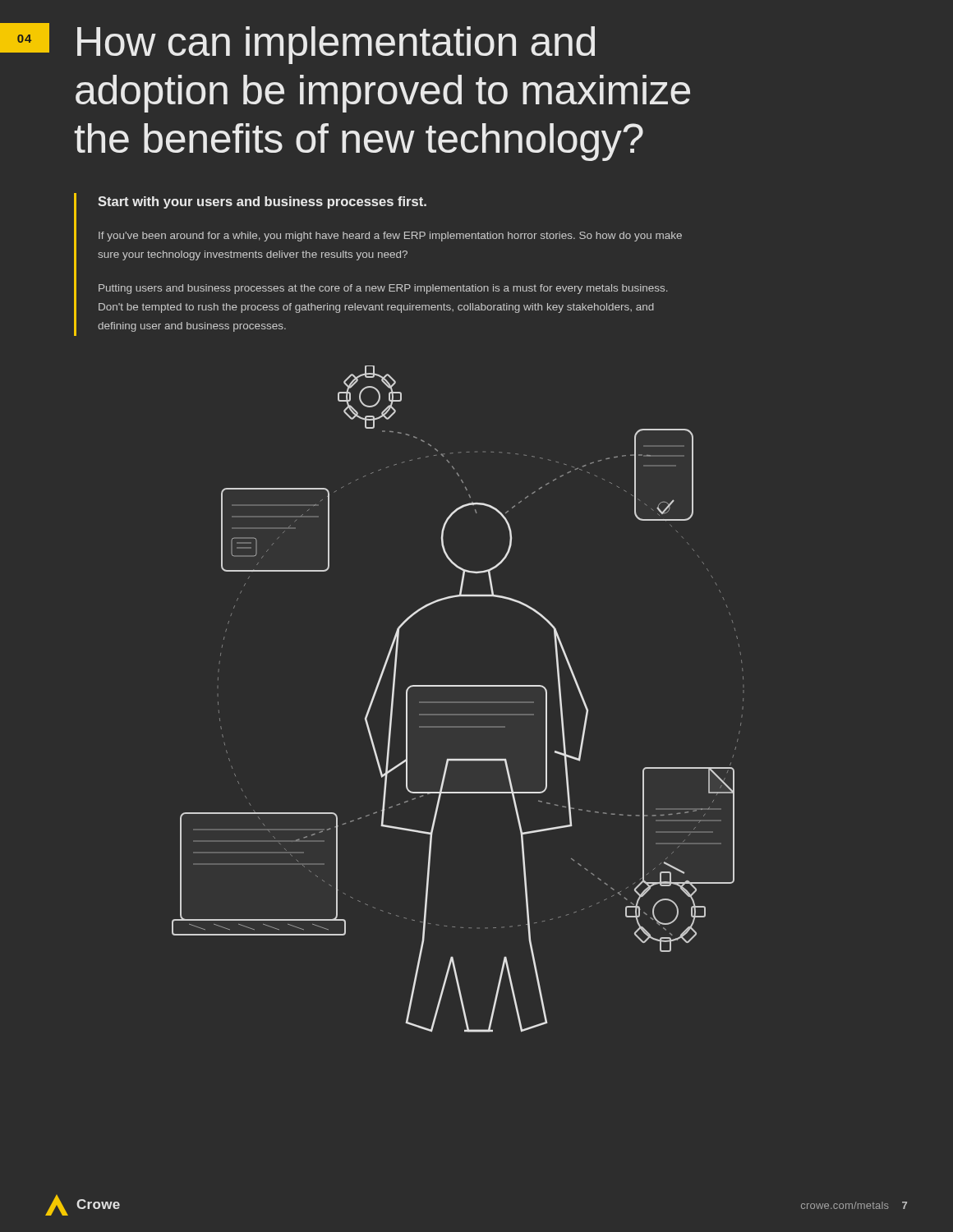Find the text block that says "If you've been around for a while,"
The image size is (953, 1232).
click(x=390, y=245)
